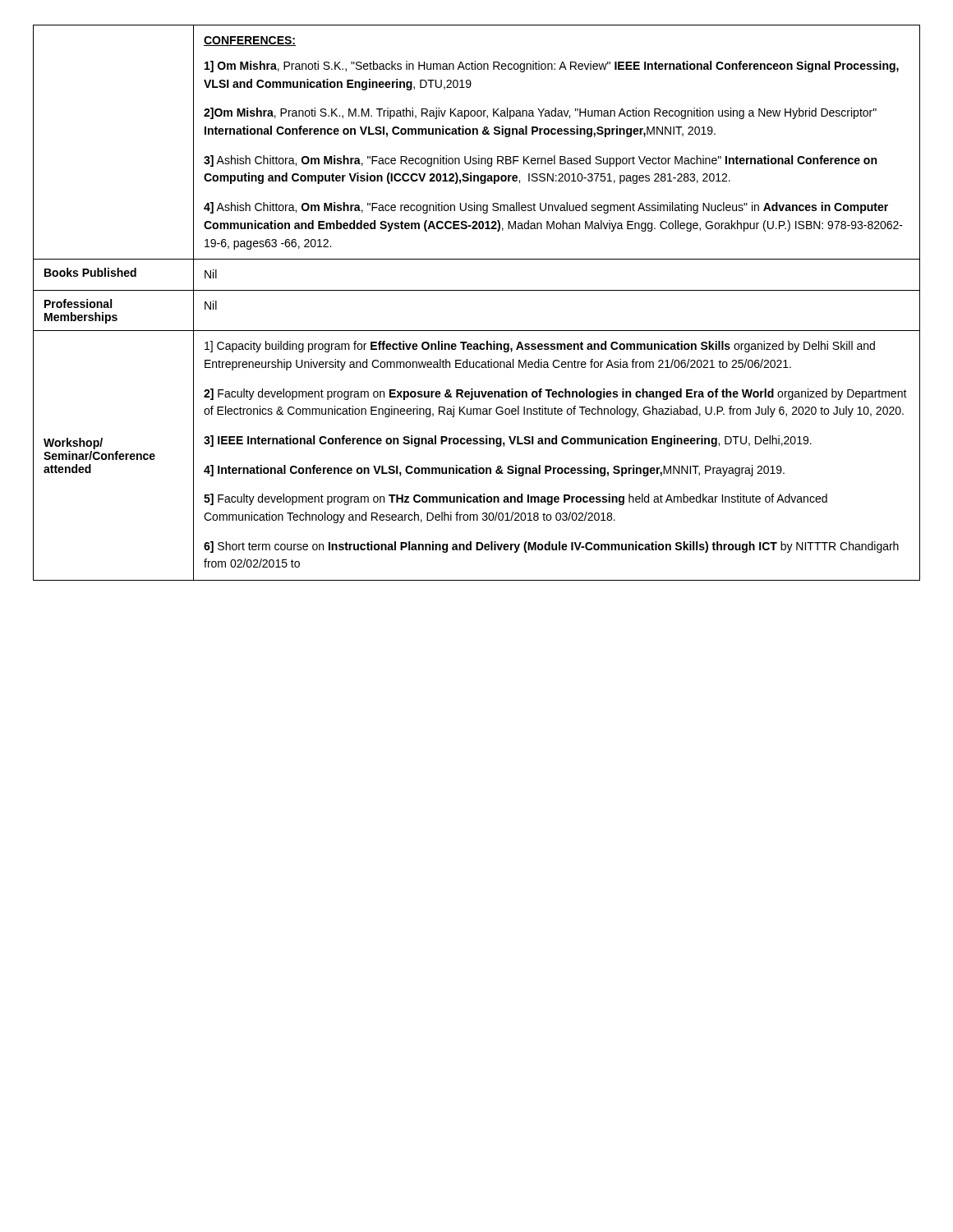This screenshot has height=1232, width=953.
Task: Where is the passage that starts "3] IEEE International Conference on Signal Processing,"?
Action: (508, 440)
